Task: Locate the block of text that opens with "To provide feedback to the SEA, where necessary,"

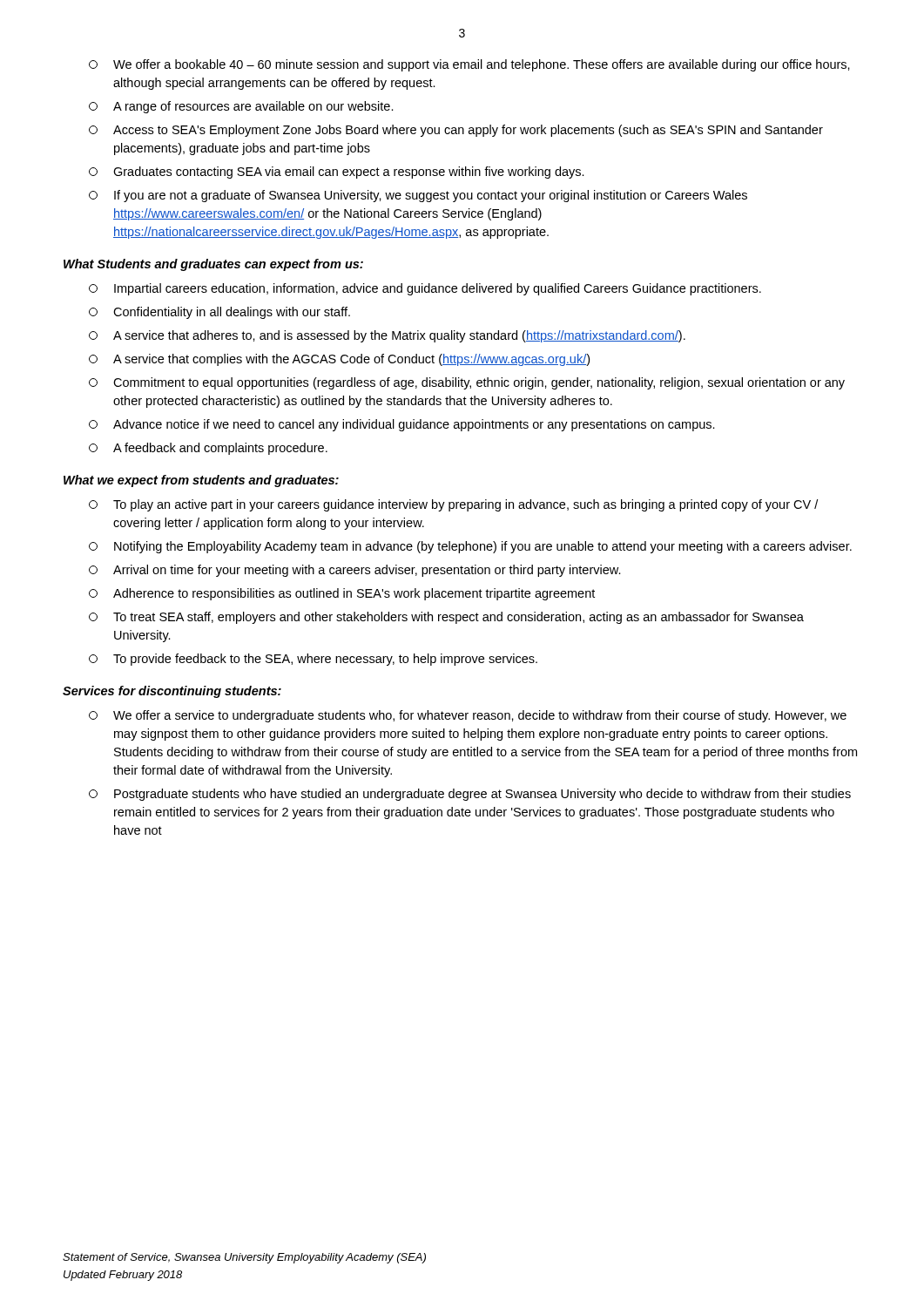Action: point(475,660)
